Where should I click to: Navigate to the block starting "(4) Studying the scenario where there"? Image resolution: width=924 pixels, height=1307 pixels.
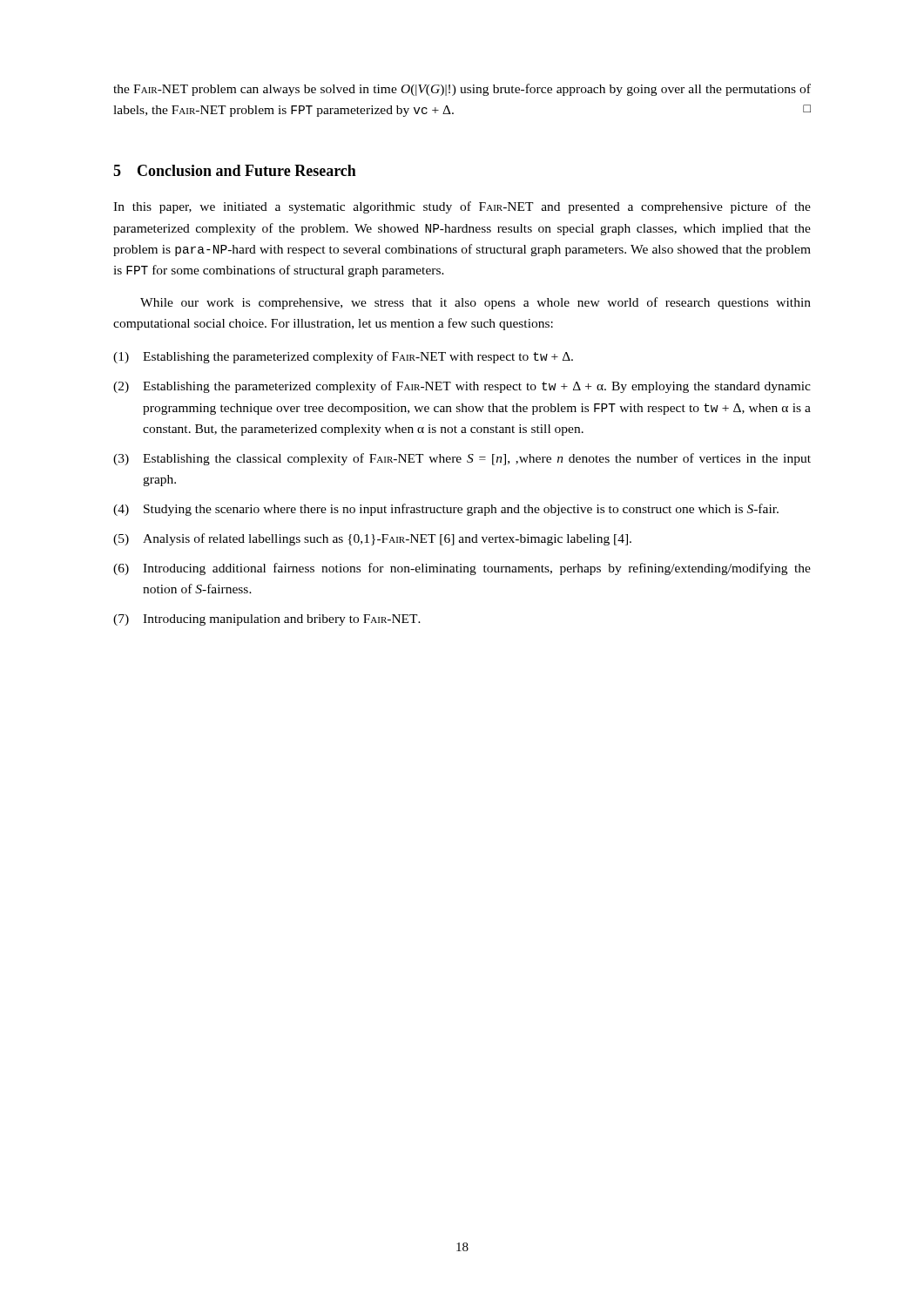(x=462, y=509)
